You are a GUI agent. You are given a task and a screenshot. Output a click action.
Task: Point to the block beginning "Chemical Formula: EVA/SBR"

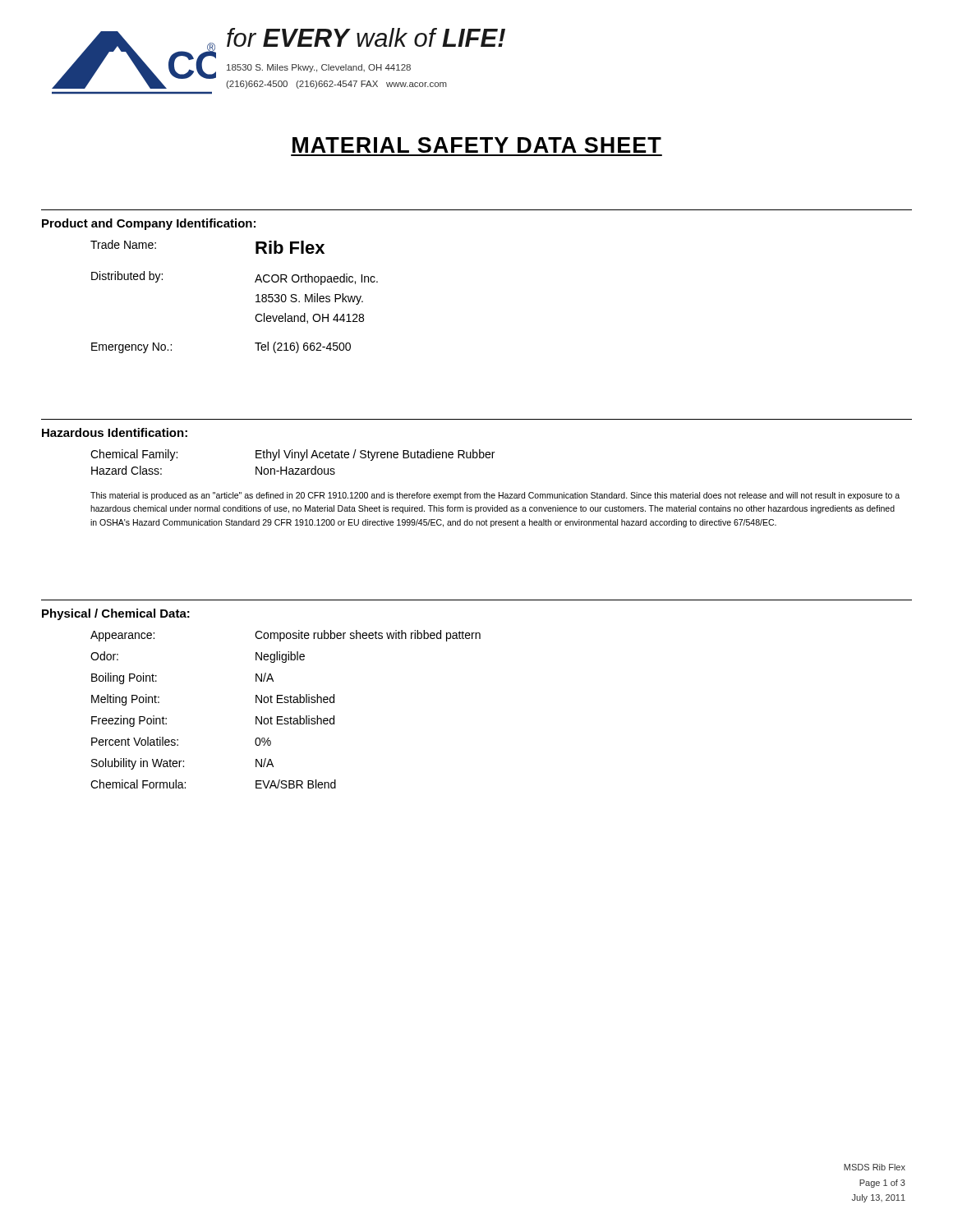tap(134, 784)
